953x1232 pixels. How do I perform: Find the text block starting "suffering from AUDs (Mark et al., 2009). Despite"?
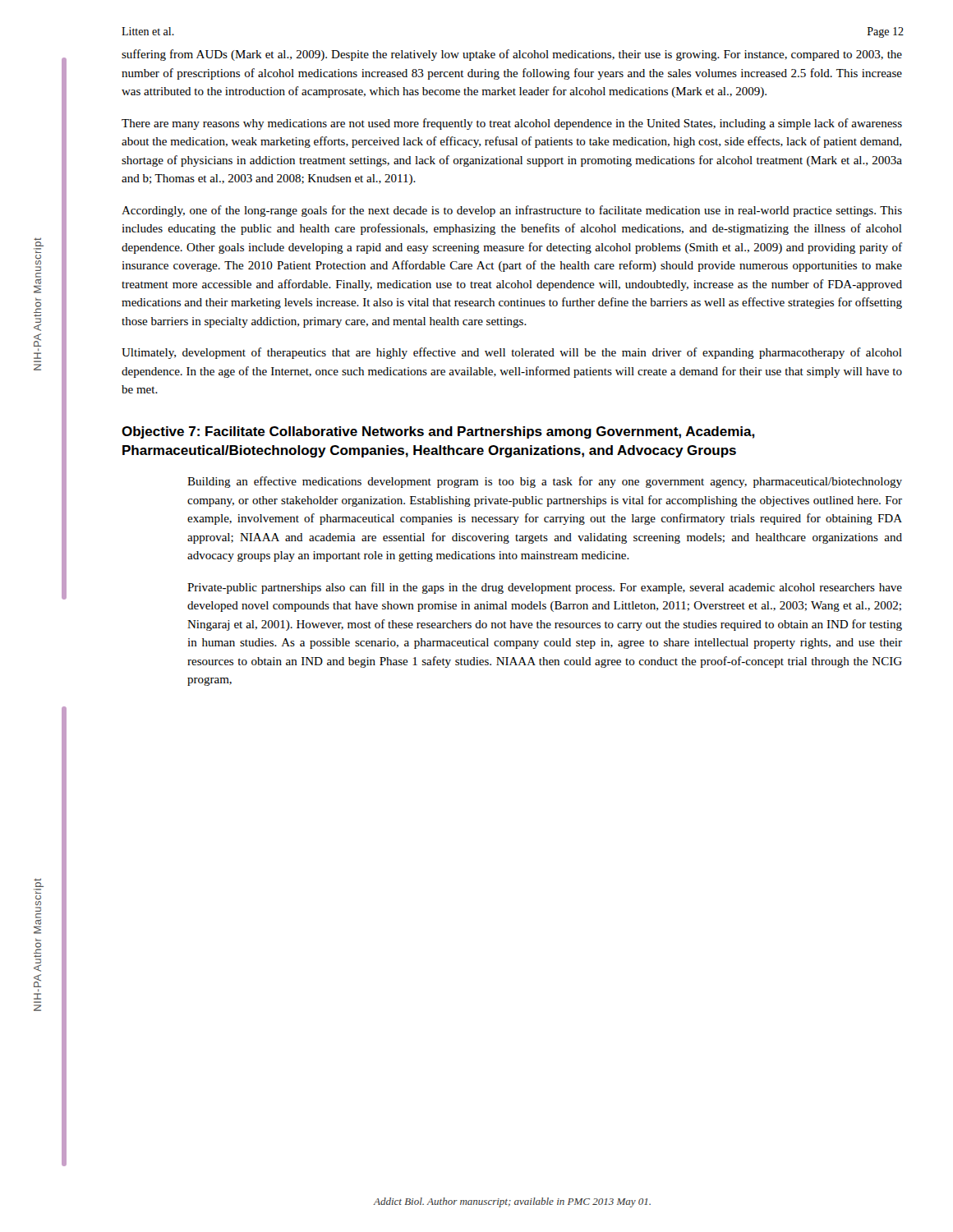tap(512, 73)
